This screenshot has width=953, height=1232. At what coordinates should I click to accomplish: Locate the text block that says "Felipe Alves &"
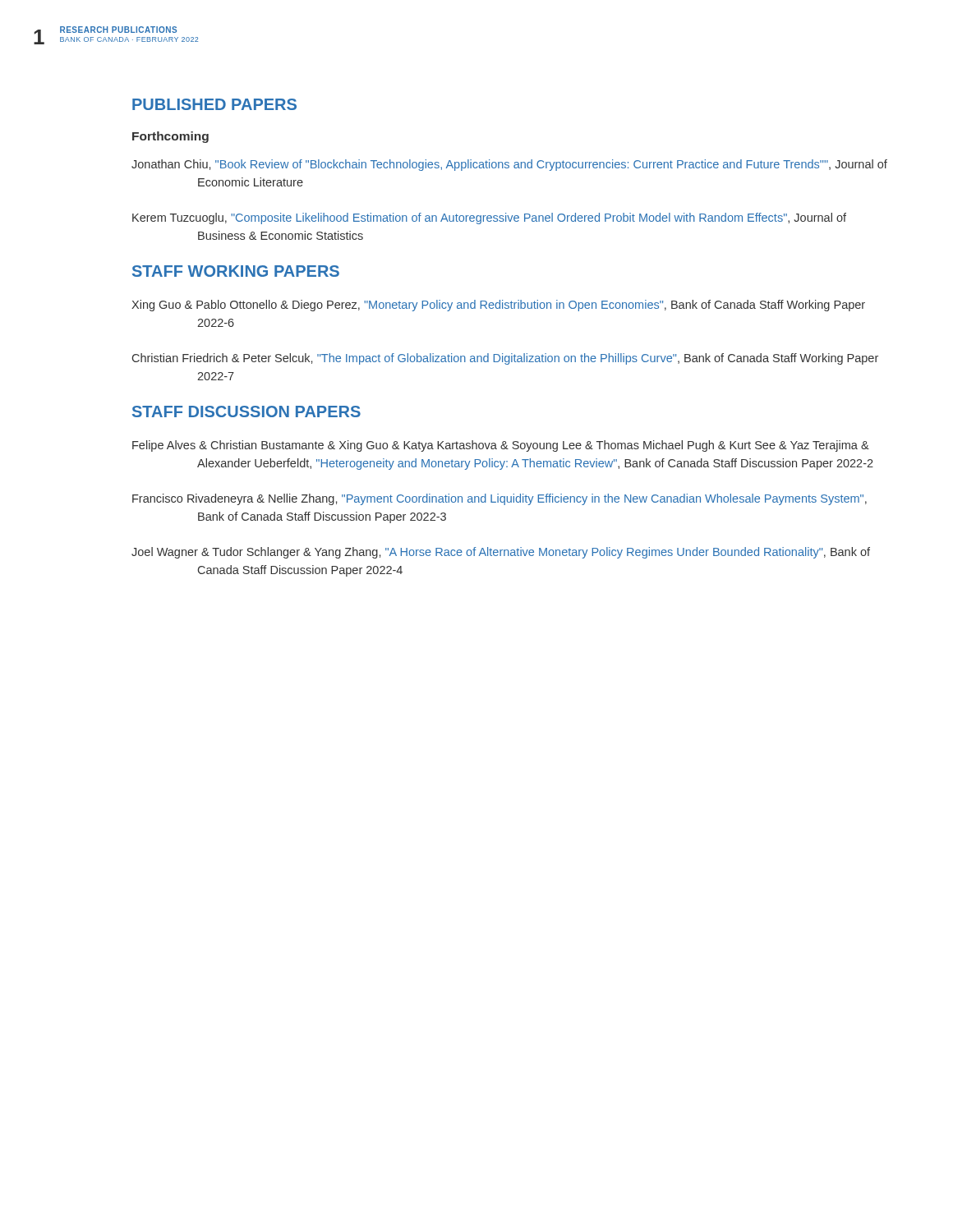click(502, 454)
